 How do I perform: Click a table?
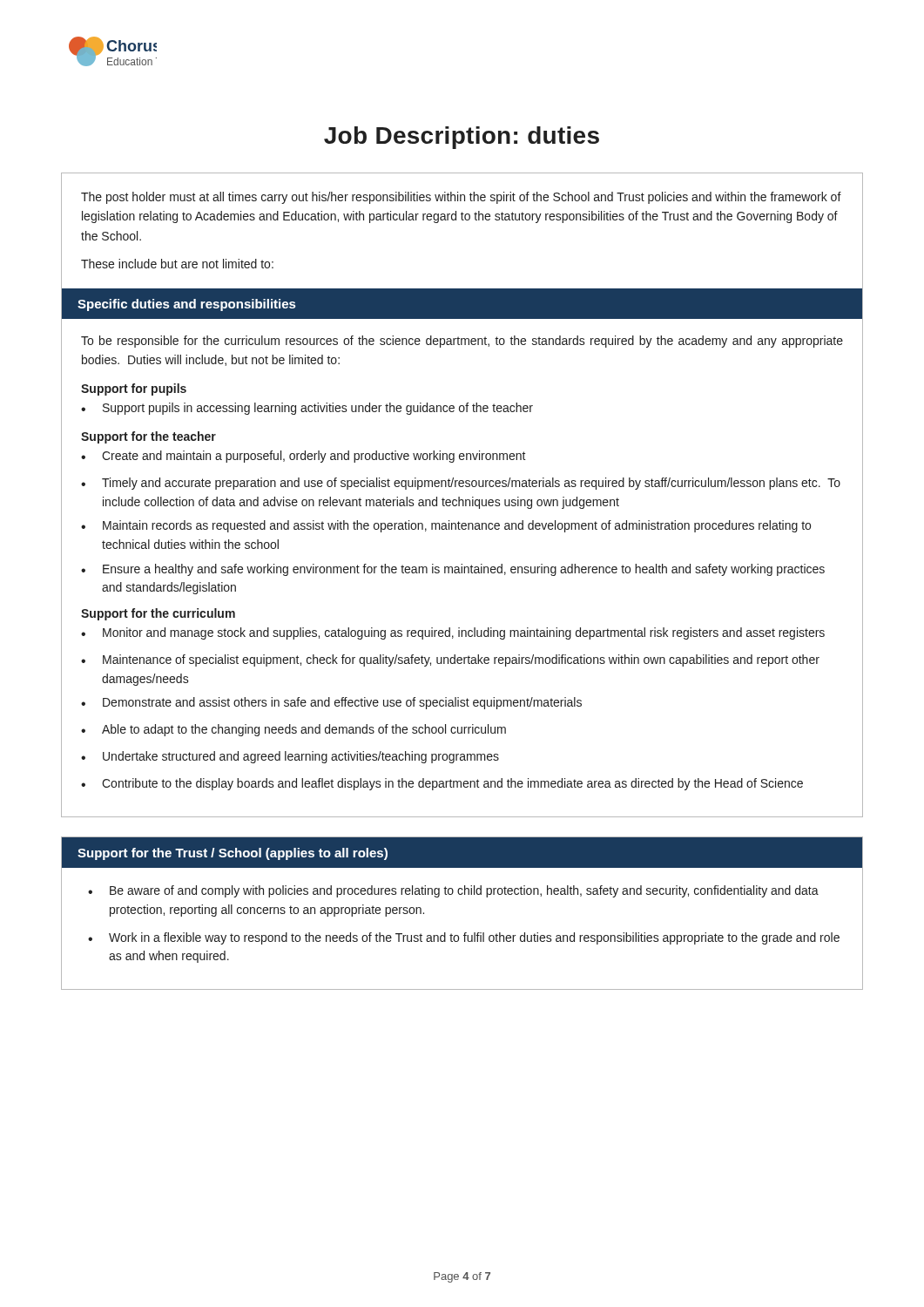(462, 913)
